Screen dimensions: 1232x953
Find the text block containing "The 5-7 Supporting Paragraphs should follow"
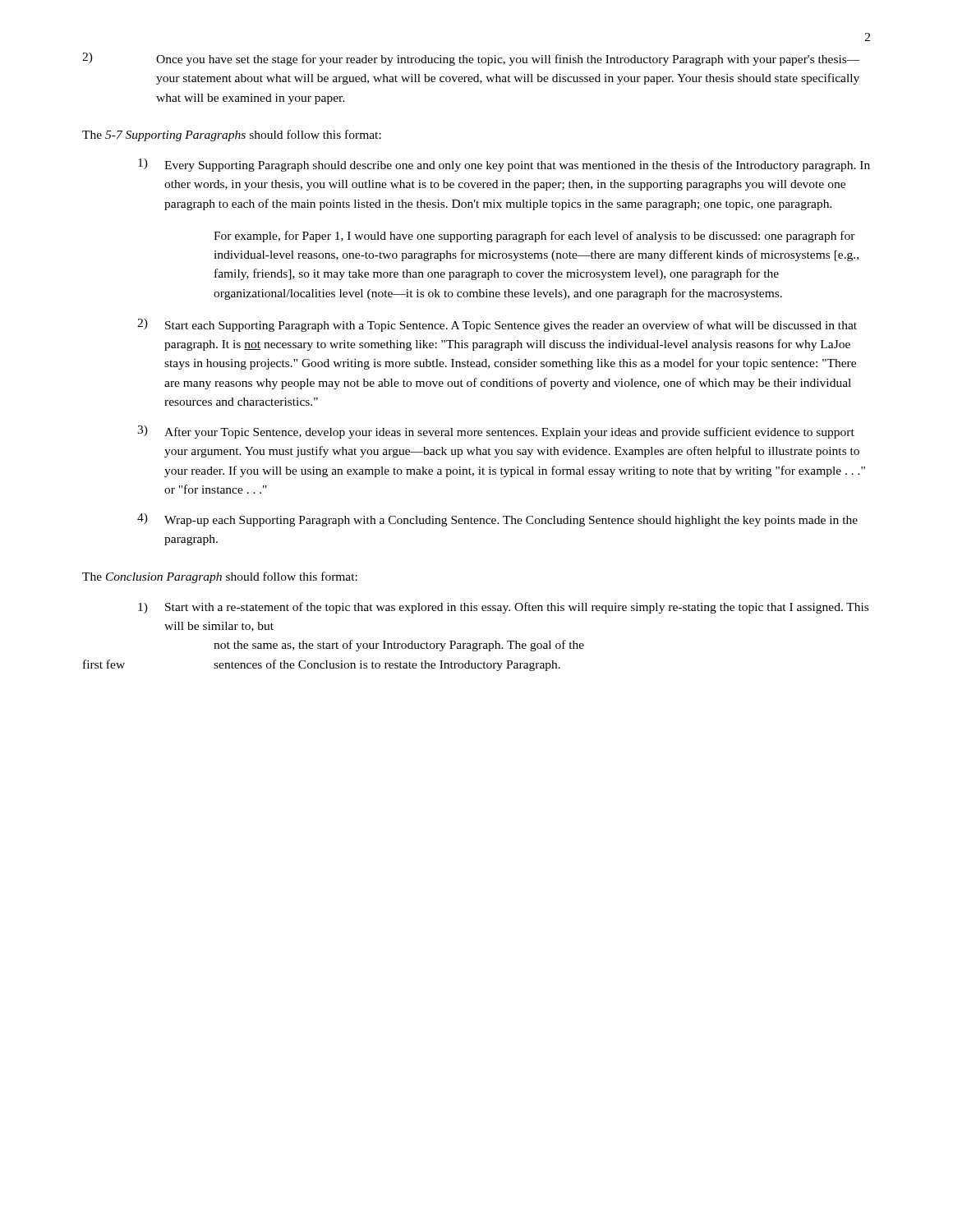pyautogui.click(x=232, y=134)
